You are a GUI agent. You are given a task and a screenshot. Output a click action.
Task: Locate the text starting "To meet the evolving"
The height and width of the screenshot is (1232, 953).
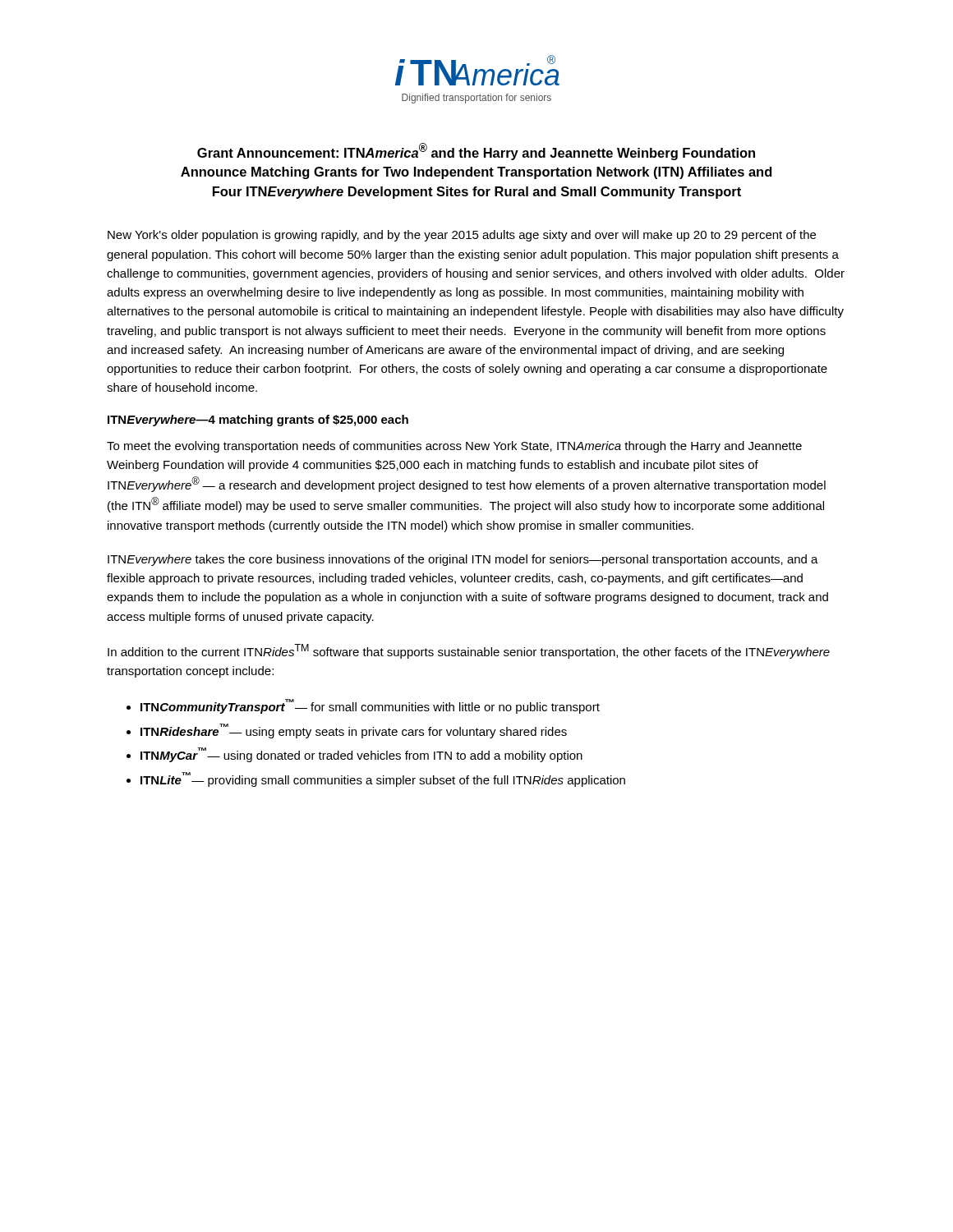click(466, 485)
